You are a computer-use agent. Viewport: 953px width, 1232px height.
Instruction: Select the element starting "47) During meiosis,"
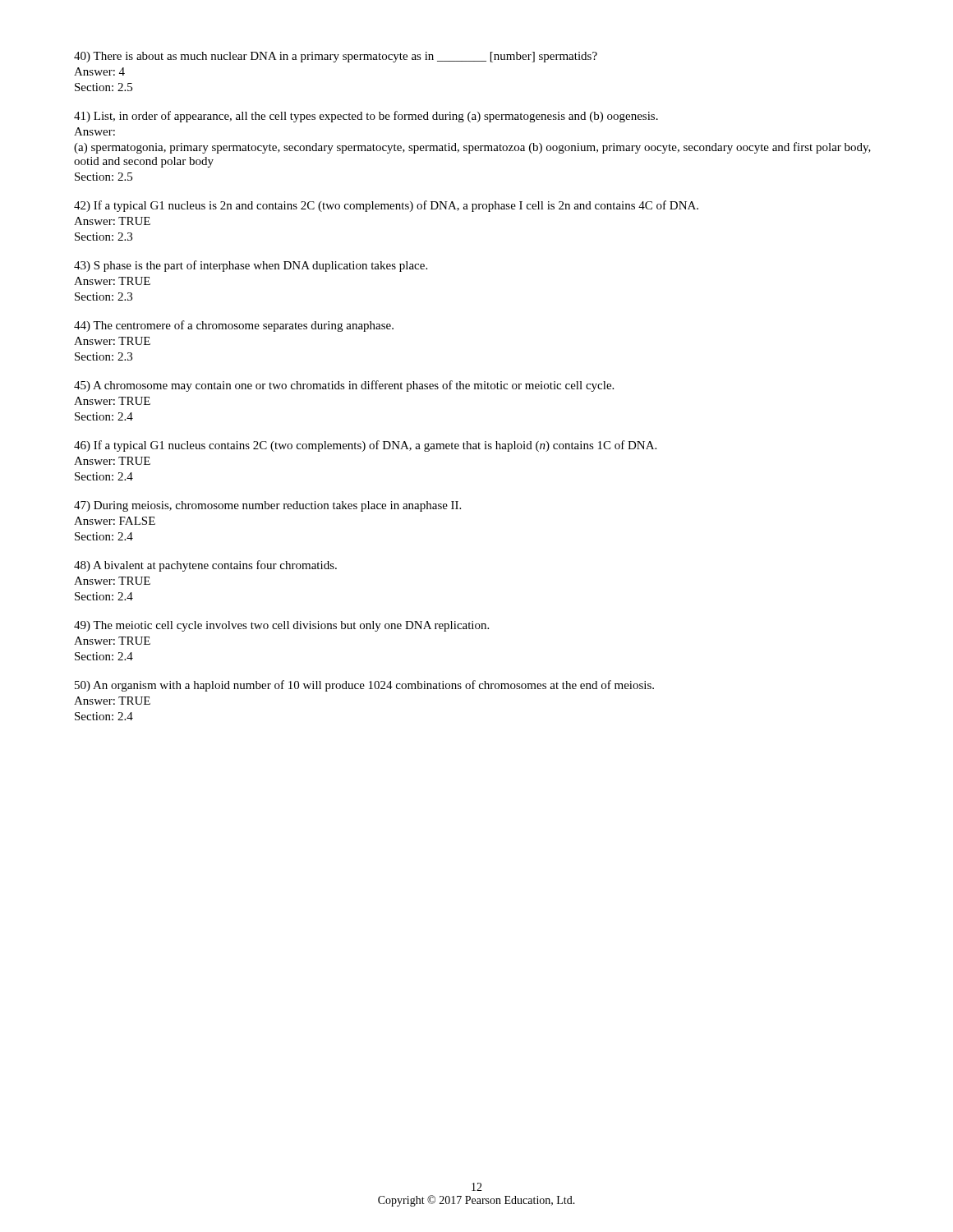tap(267, 506)
